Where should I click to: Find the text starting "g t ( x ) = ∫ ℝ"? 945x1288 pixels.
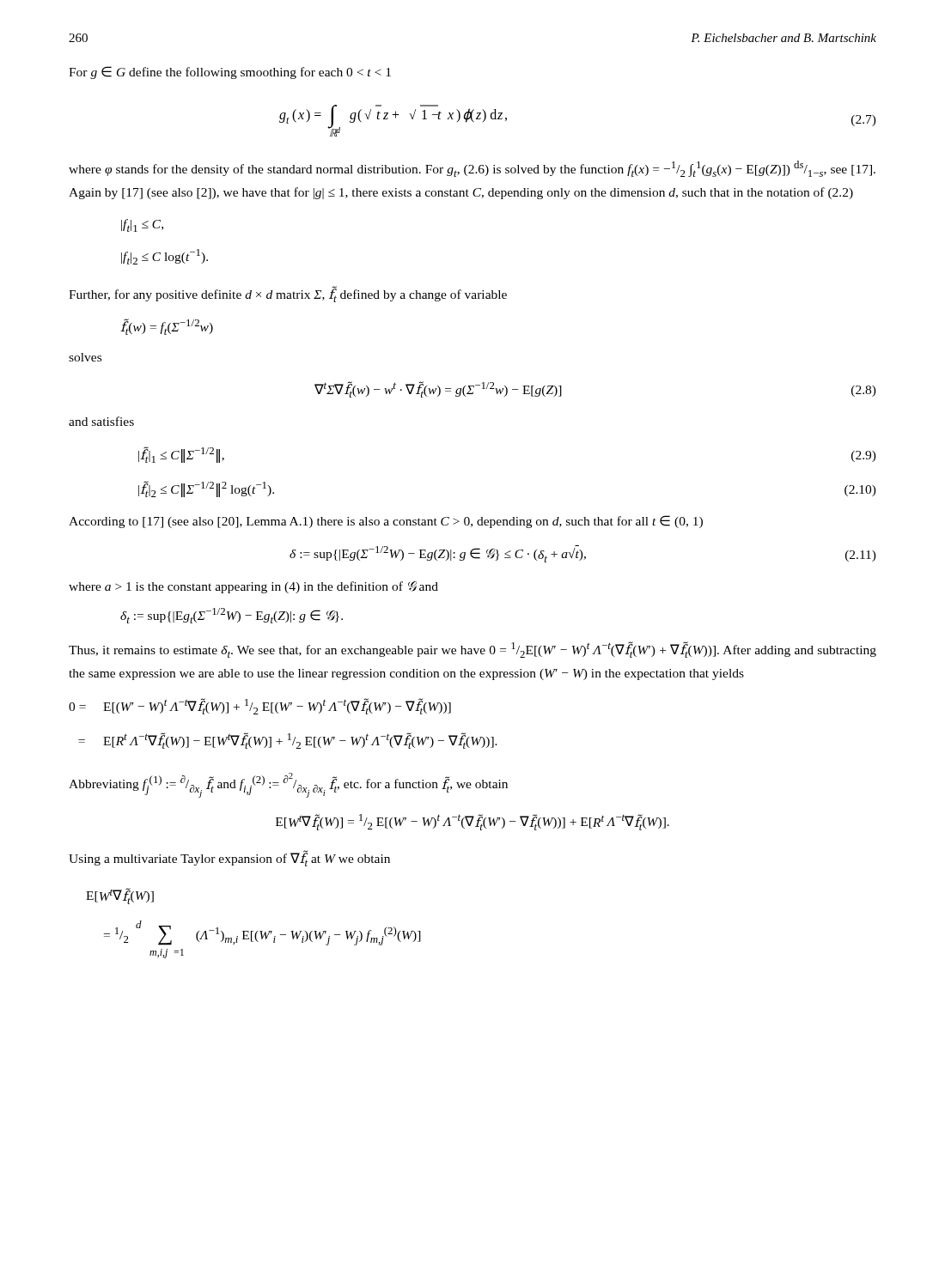[x=472, y=119]
